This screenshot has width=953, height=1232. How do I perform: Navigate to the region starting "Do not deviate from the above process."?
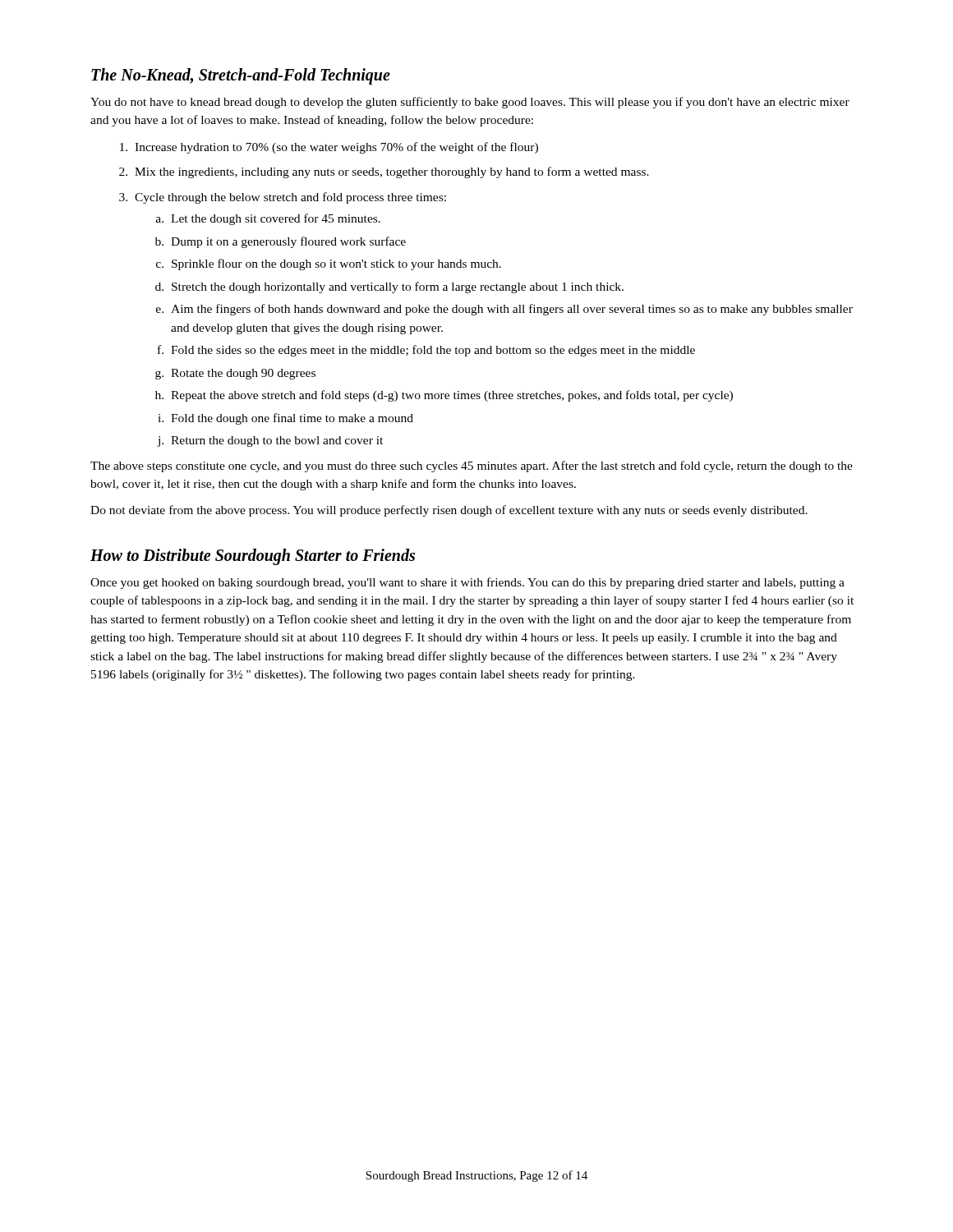click(476, 511)
